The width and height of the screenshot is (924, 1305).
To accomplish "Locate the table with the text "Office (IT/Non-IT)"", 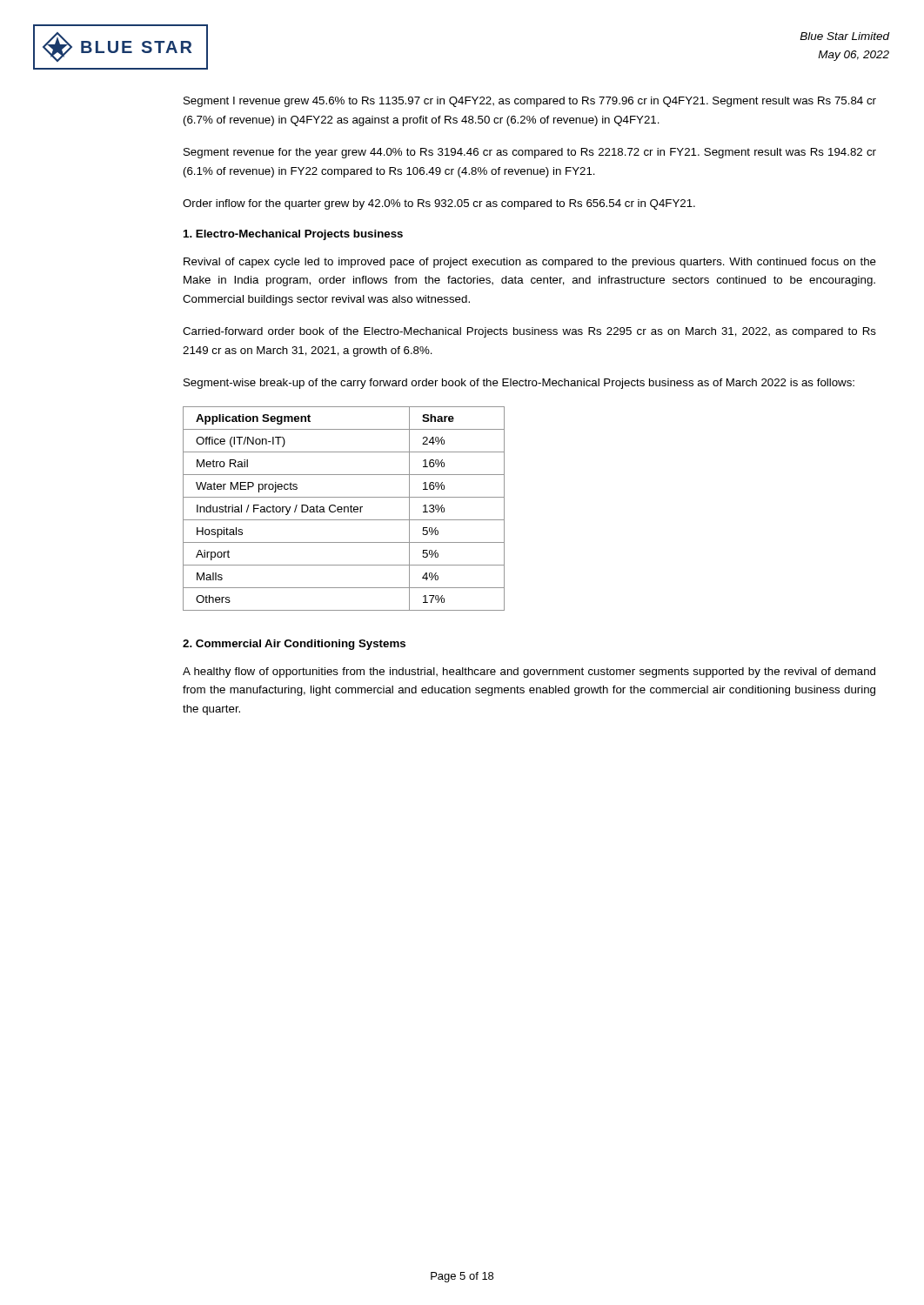I will point(529,508).
